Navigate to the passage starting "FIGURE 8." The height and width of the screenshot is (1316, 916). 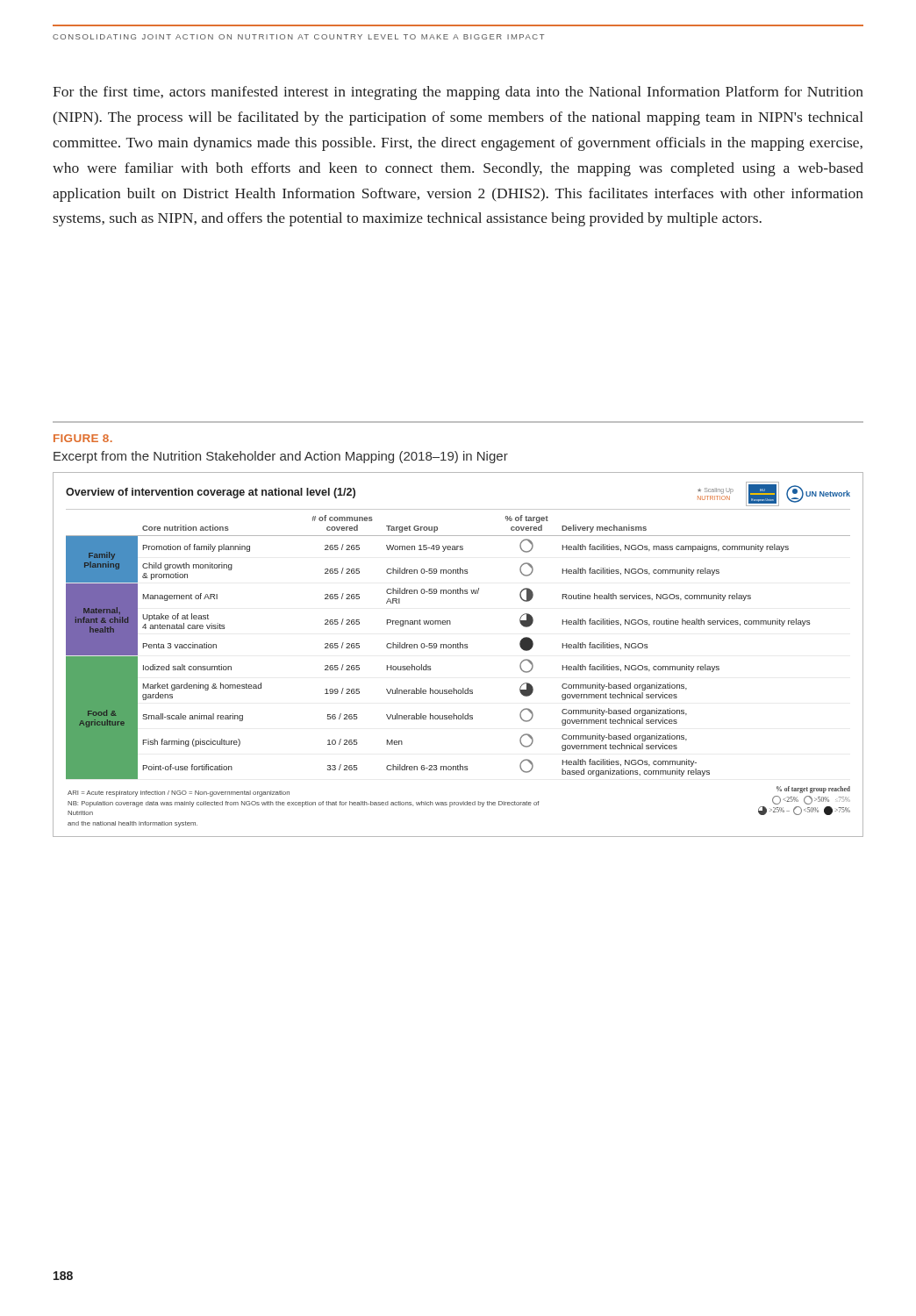click(x=83, y=438)
